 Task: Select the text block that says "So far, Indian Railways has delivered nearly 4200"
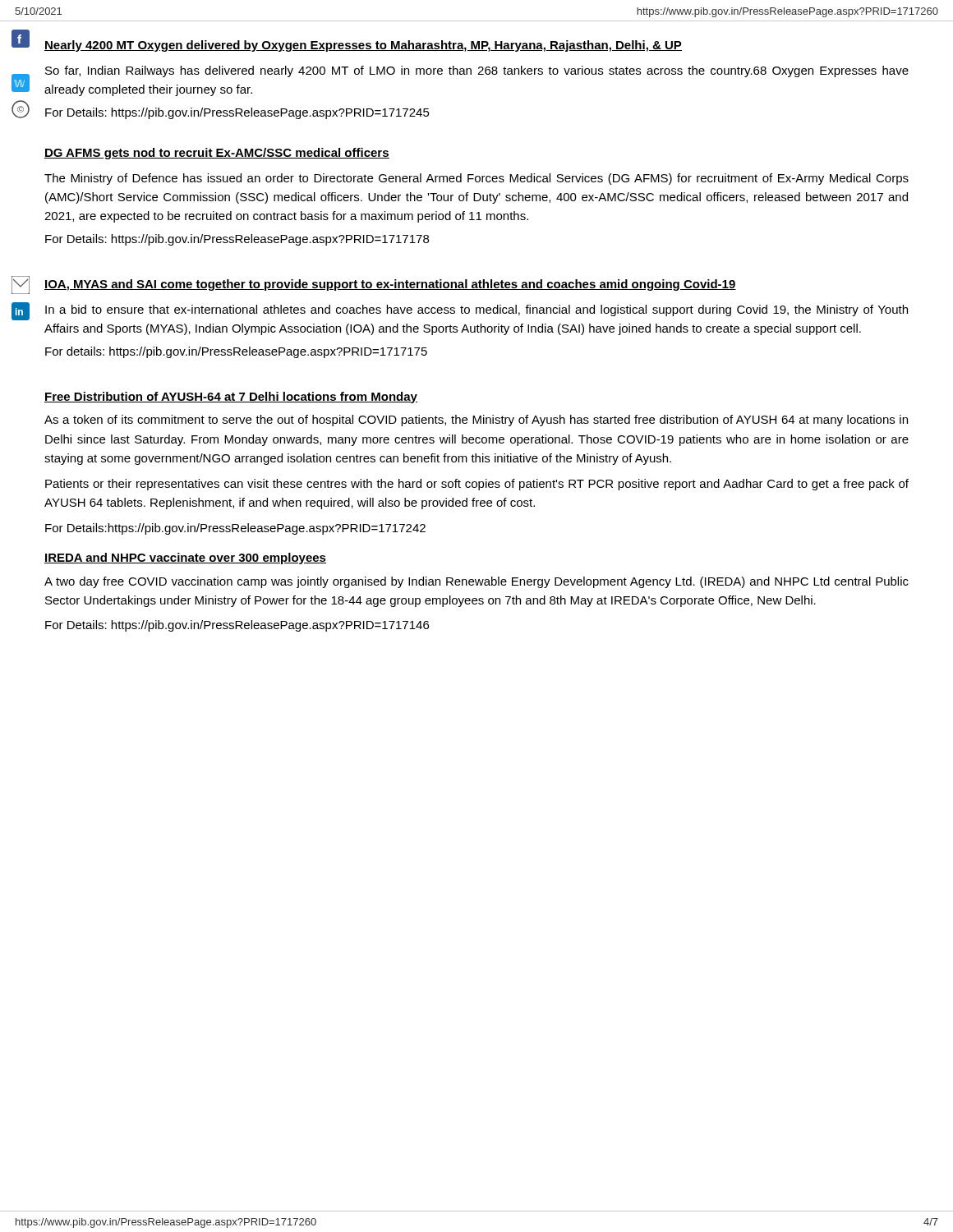pos(476,80)
